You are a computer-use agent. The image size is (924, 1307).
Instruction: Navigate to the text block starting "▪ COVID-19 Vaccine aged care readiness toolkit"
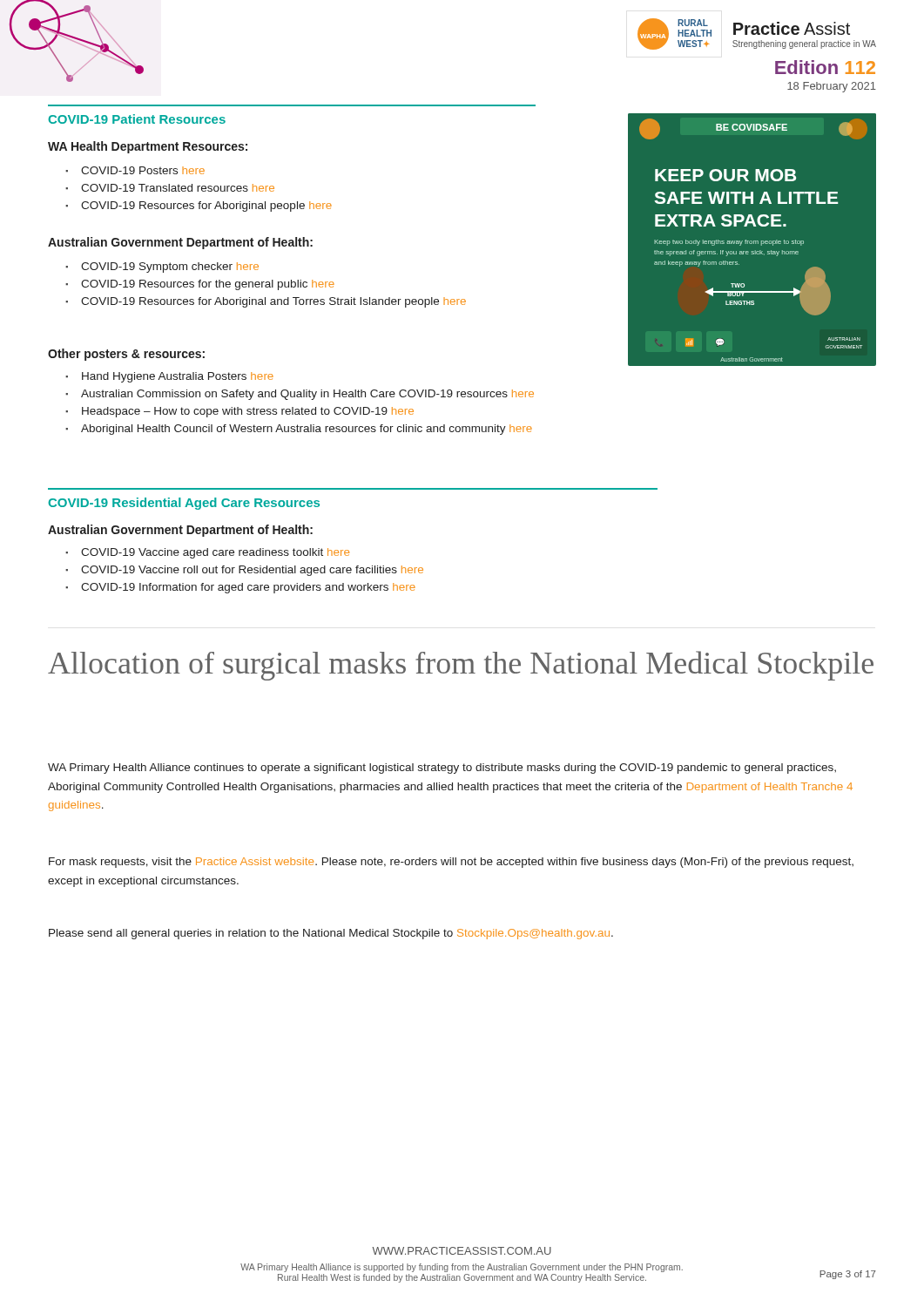point(207,553)
